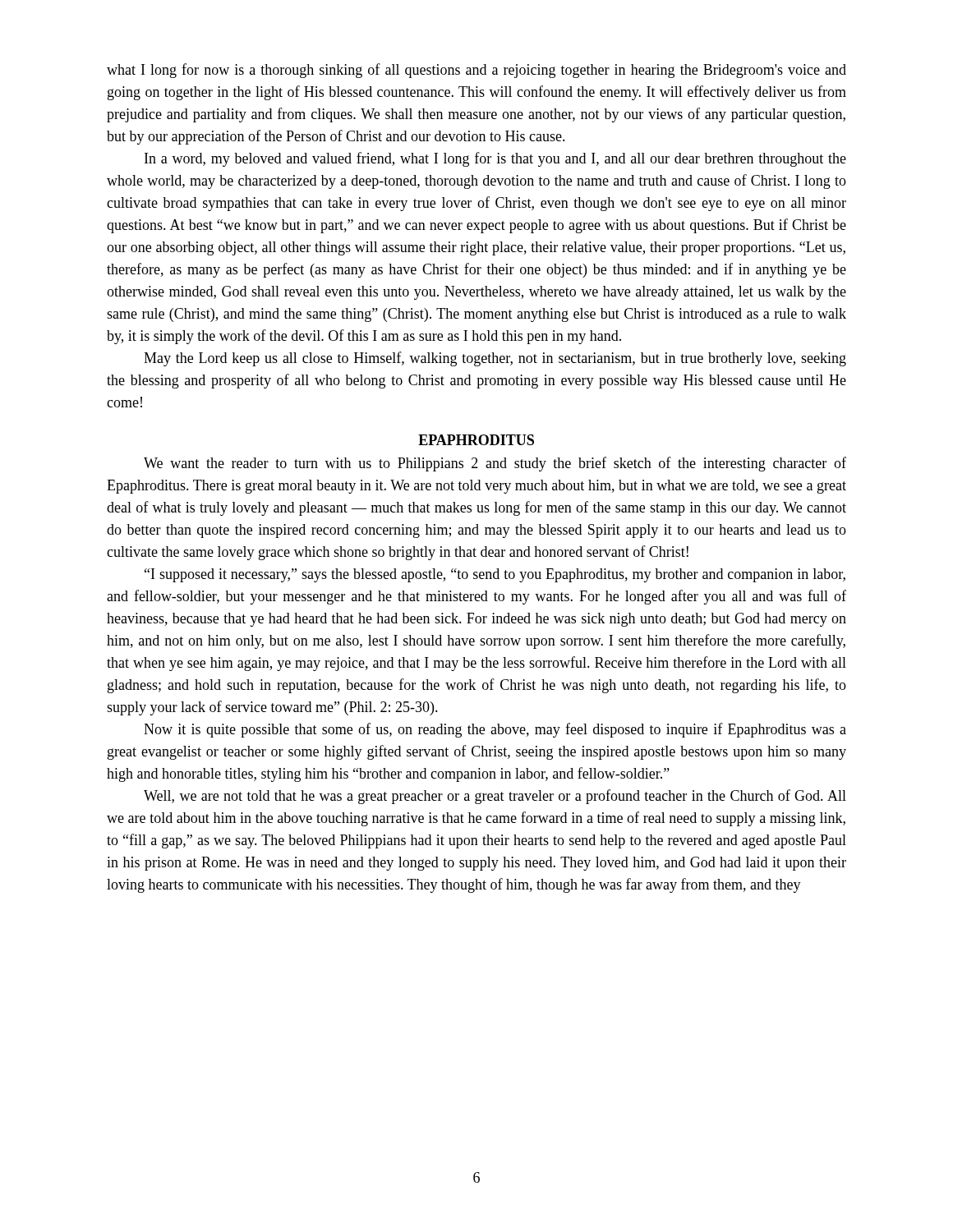
Task: Find the text block containing "In a word, my beloved and valued"
Action: coord(476,248)
